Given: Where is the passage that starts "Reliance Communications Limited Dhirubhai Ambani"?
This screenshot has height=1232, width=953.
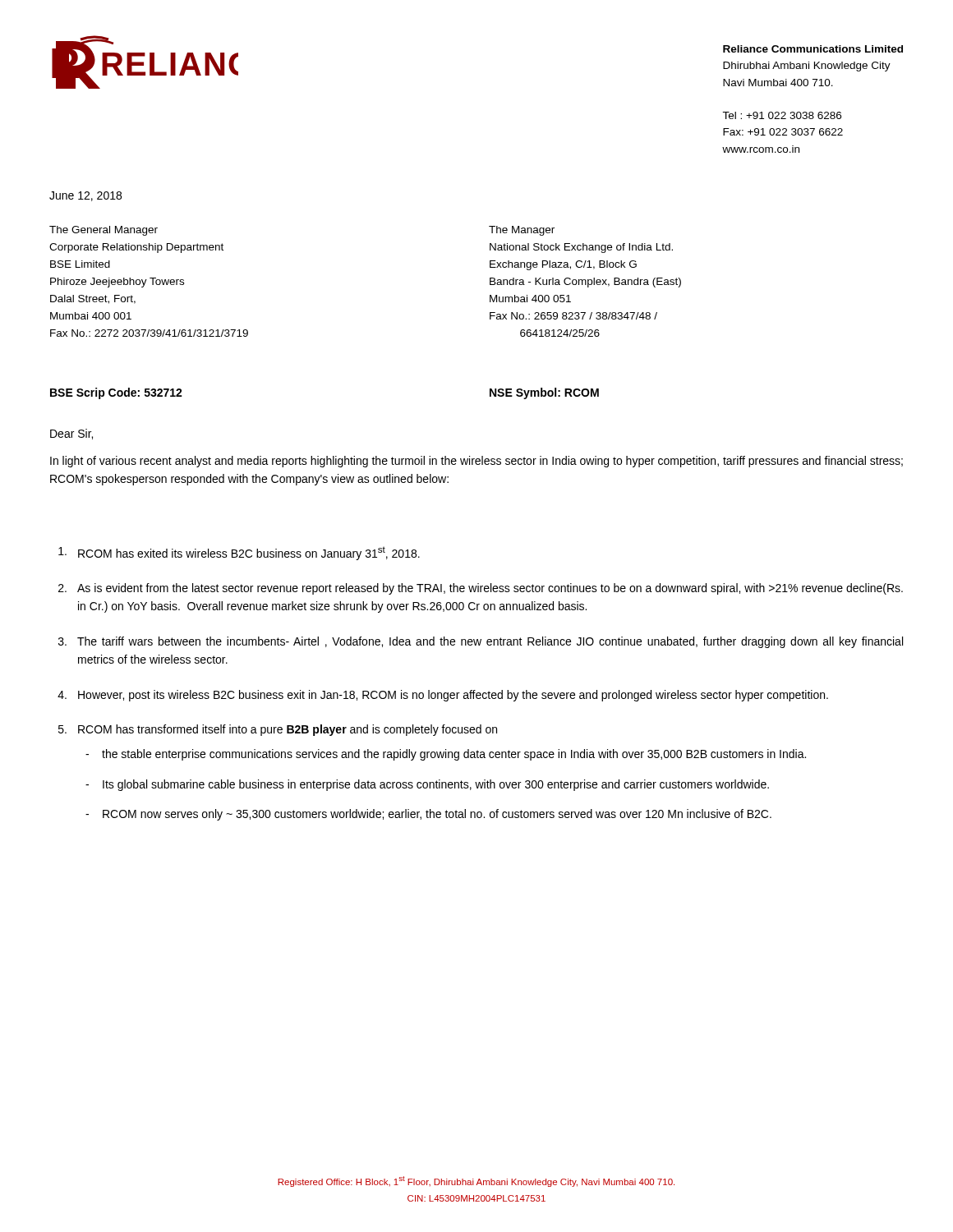Looking at the screenshot, I should [813, 49].
